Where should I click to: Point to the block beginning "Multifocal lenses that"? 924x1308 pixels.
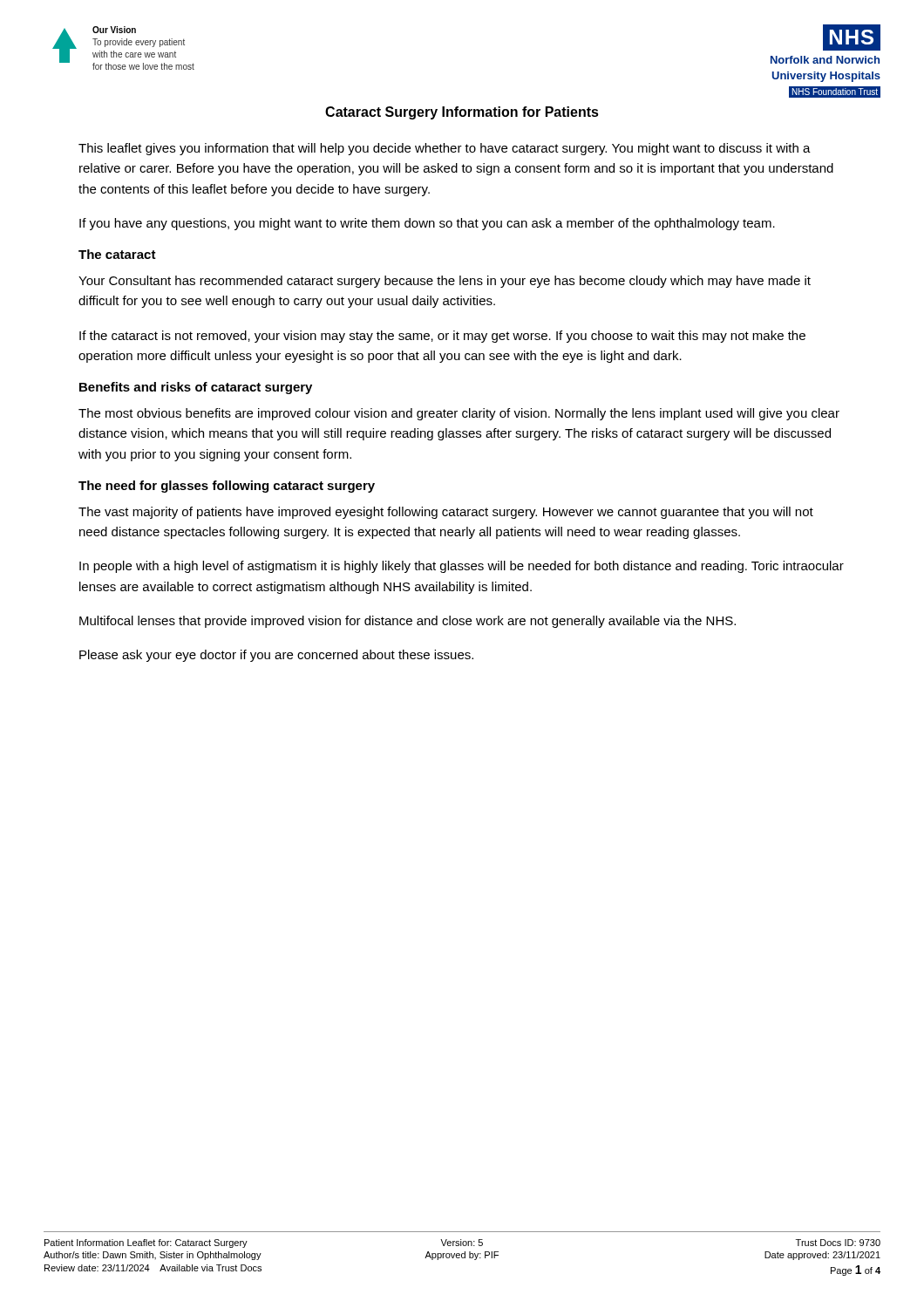[x=408, y=620]
